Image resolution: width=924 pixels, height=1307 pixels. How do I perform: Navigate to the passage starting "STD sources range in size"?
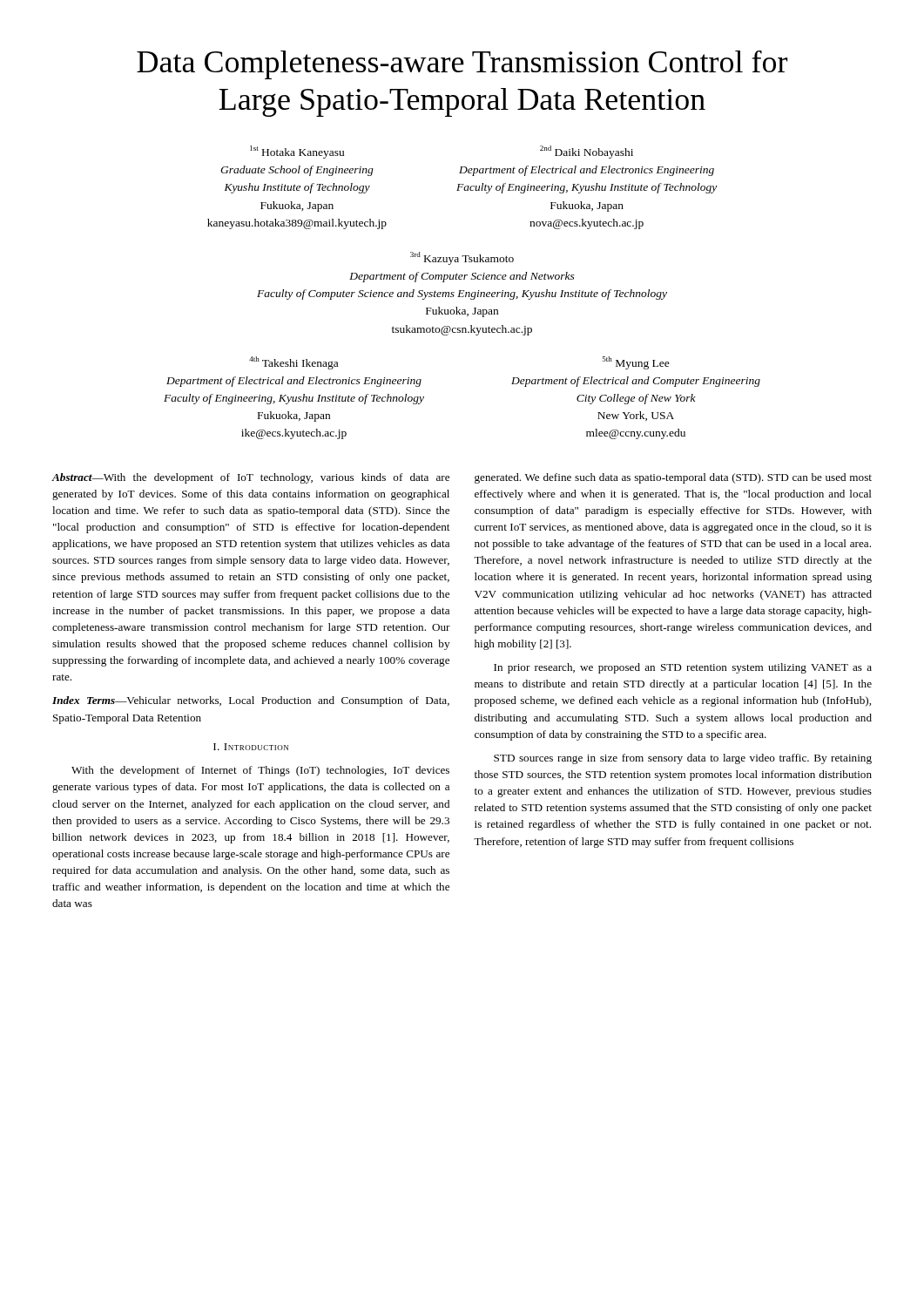673,799
